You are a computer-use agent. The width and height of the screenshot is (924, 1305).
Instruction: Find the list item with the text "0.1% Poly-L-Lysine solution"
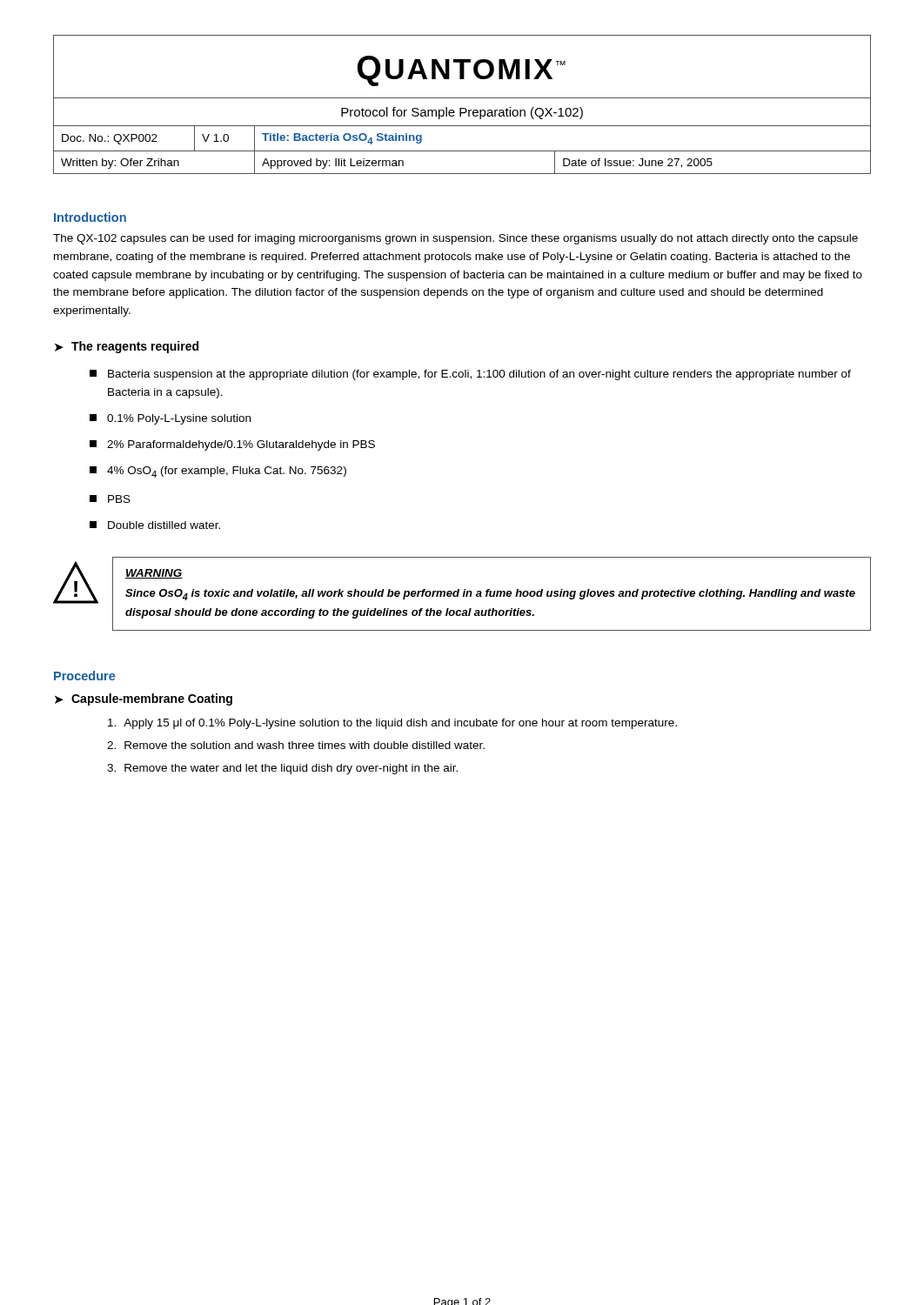tap(171, 418)
